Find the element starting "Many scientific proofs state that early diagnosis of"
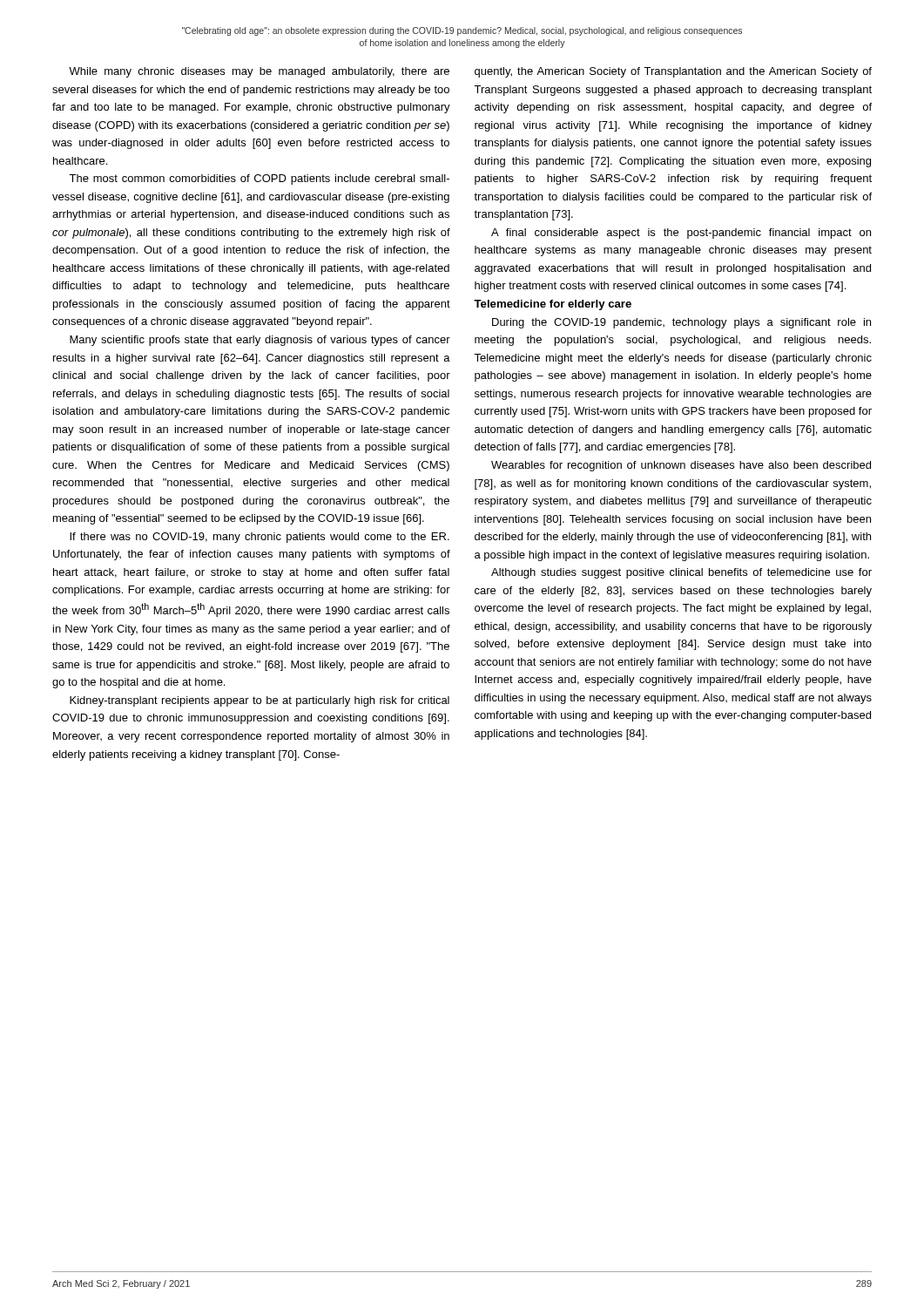 (x=251, y=429)
